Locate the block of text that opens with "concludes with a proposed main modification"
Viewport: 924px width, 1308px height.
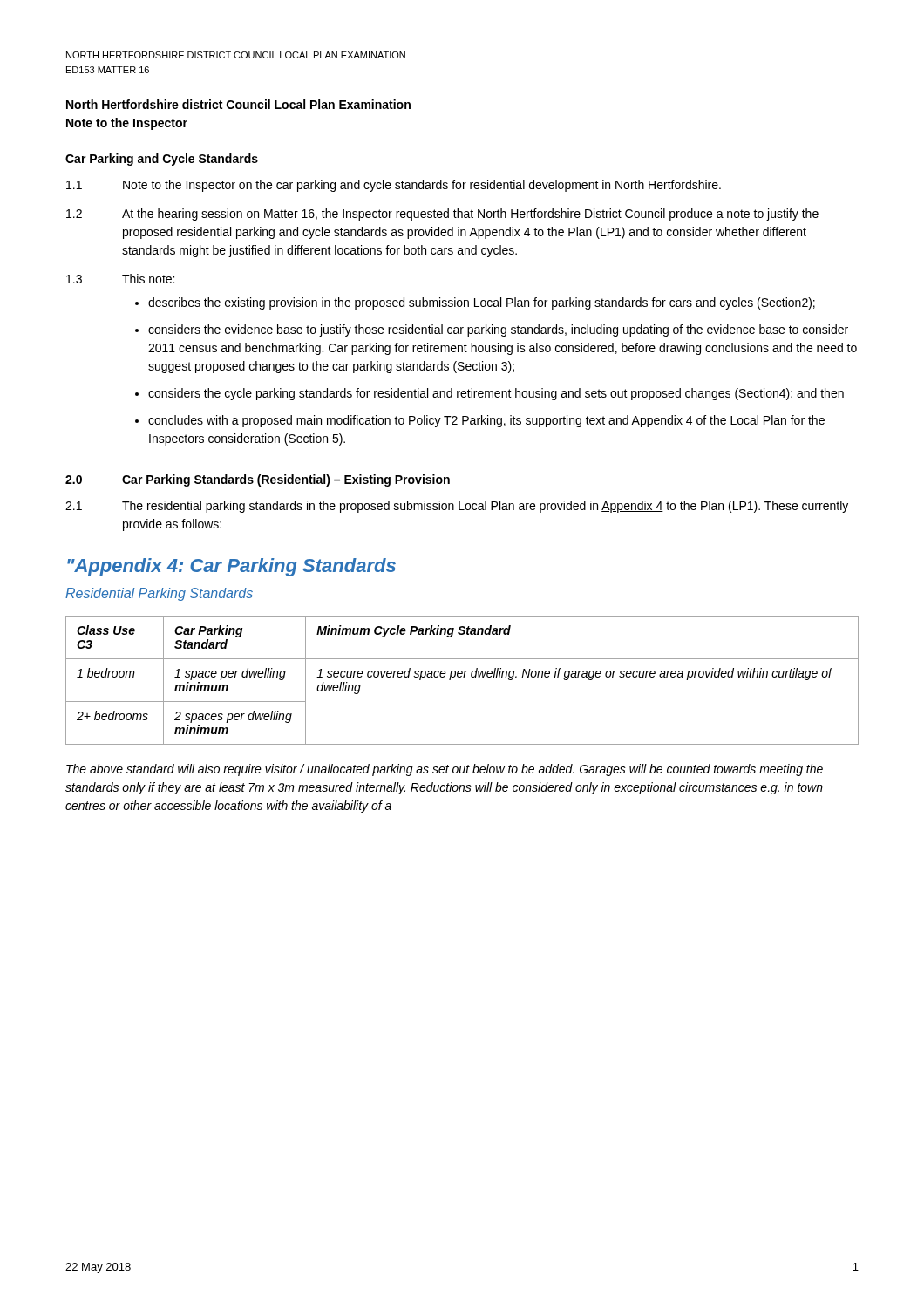[487, 429]
